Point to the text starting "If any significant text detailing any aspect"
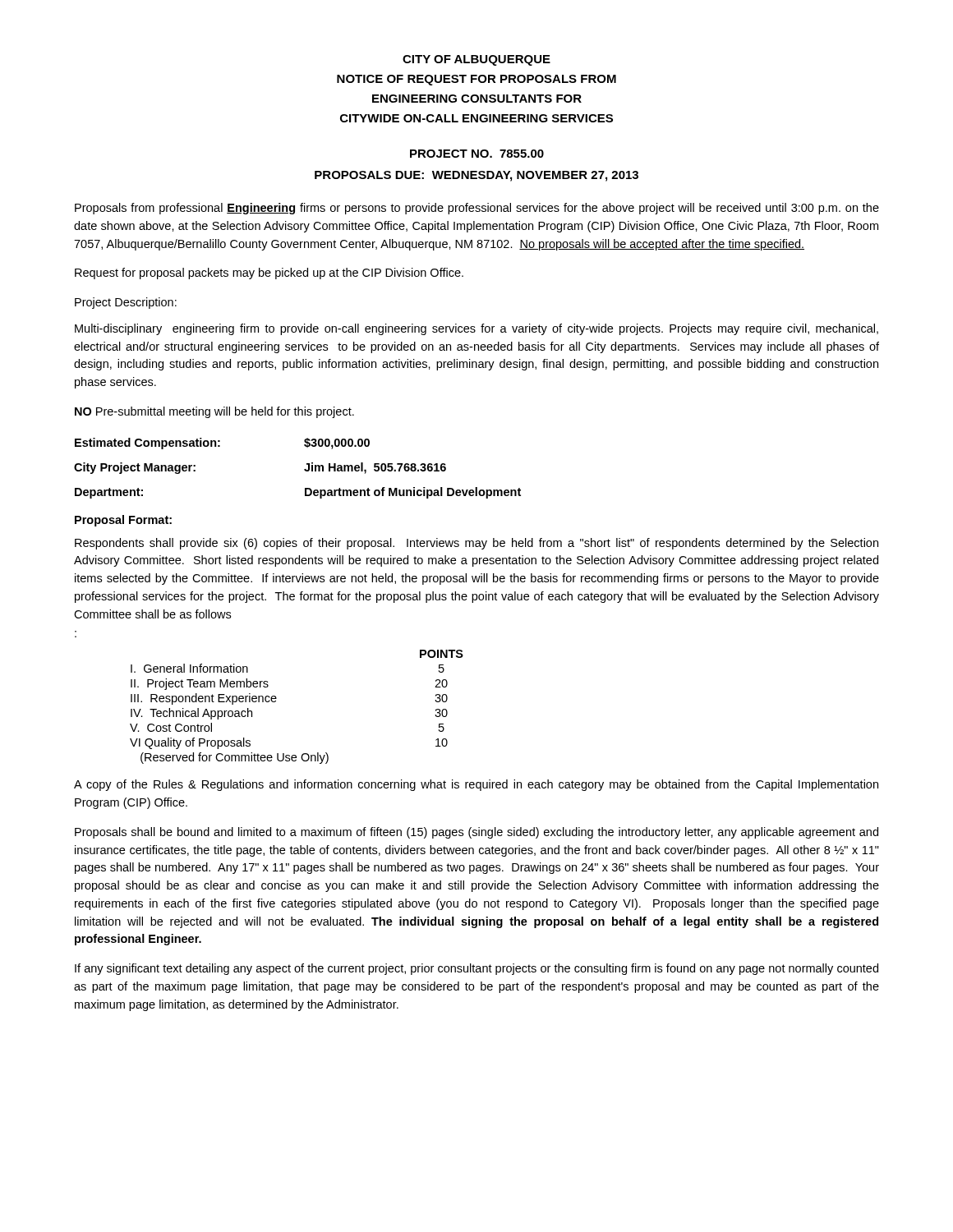This screenshot has height=1232, width=953. click(x=476, y=986)
